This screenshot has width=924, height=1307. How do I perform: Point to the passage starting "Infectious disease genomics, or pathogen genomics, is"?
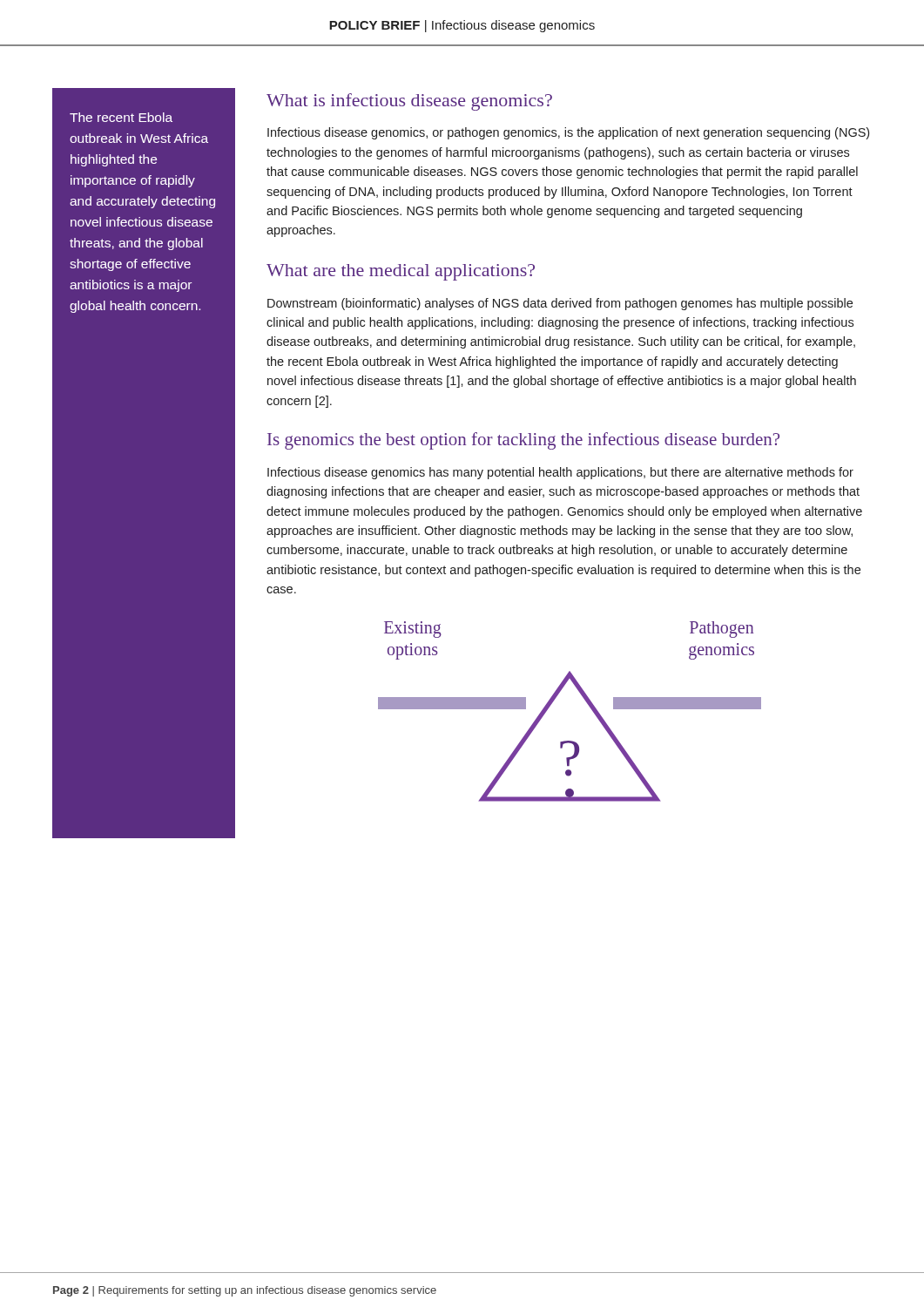[568, 181]
